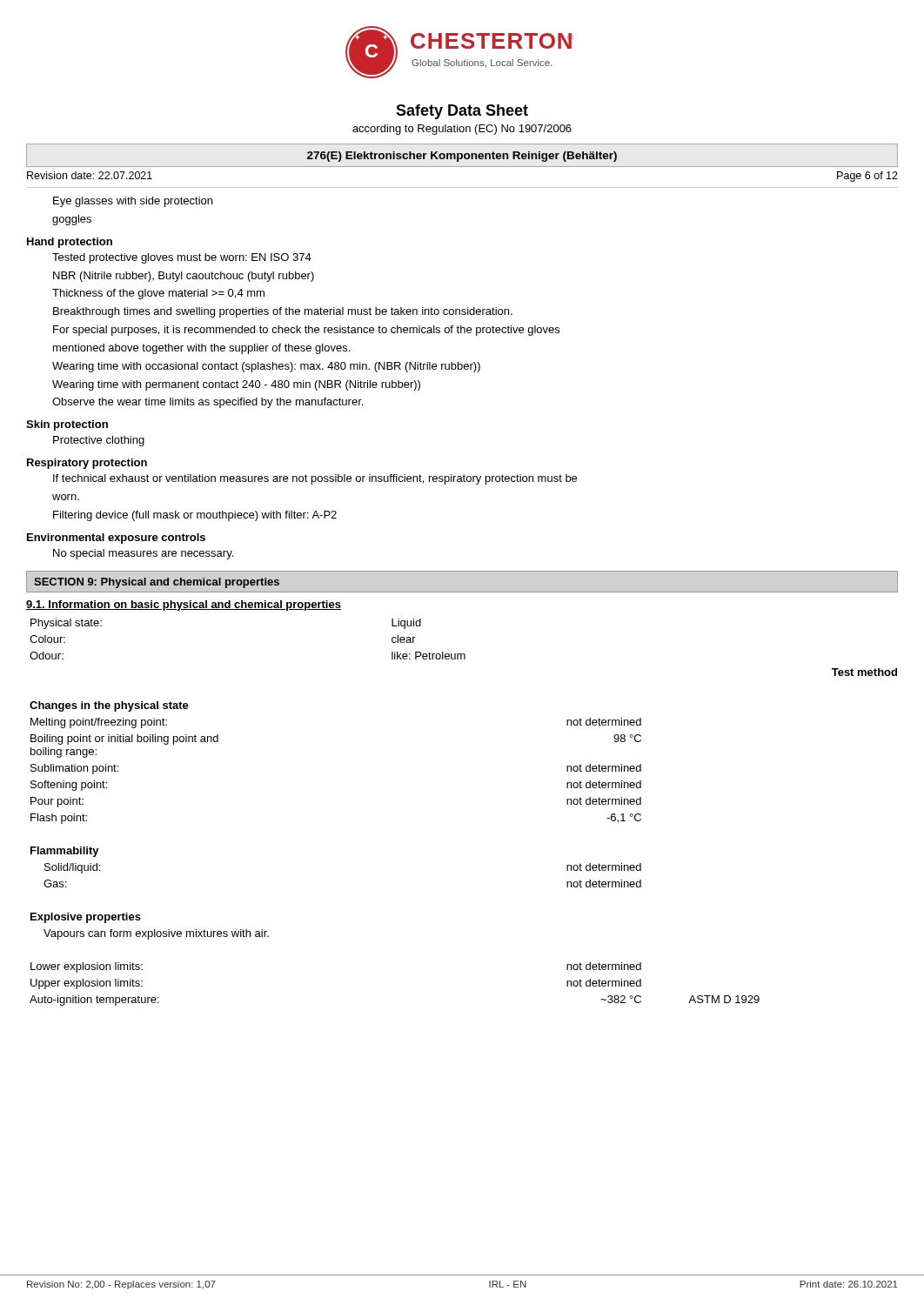Select the block starting "according to Regulation (EC) No 1907/2006"
The image size is (924, 1305).
point(462,128)
